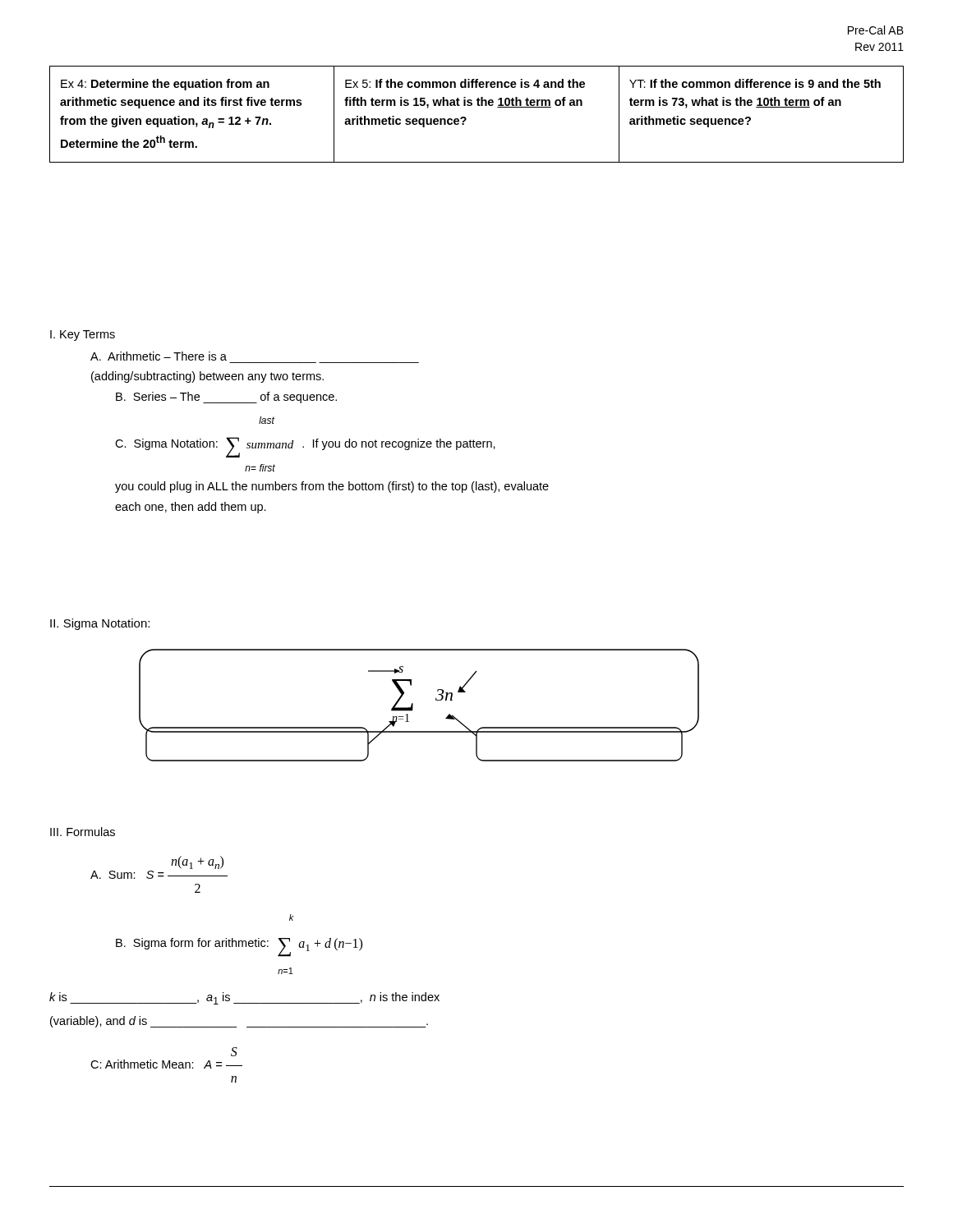The image size is (953, 1232).
Task: Navigate to the passage starting "C. Sigma Notation: last ∑"
Action: click(x=267, y=420)
